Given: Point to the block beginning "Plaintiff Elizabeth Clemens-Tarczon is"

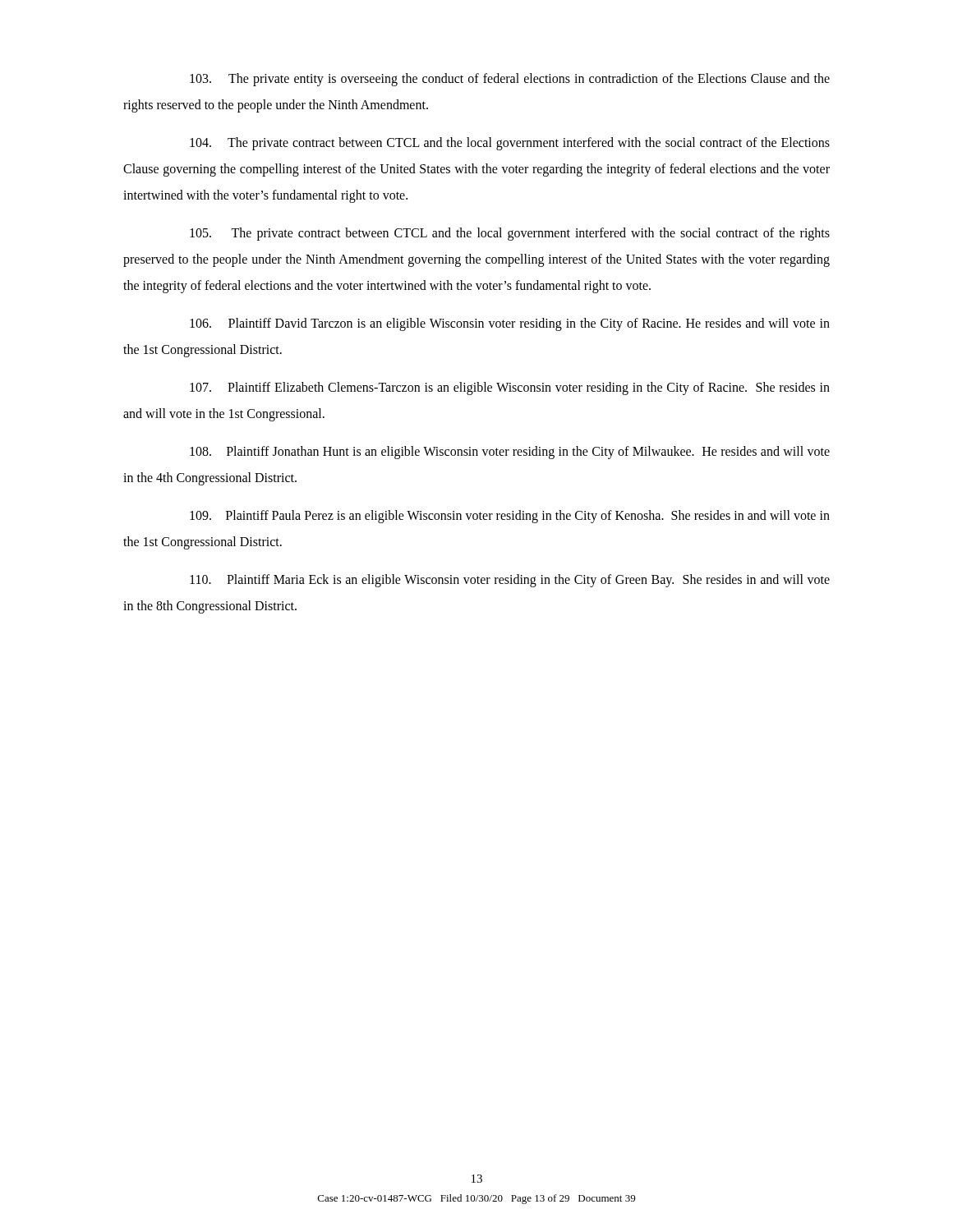Looking at the screenshot, I should (476, 400).
